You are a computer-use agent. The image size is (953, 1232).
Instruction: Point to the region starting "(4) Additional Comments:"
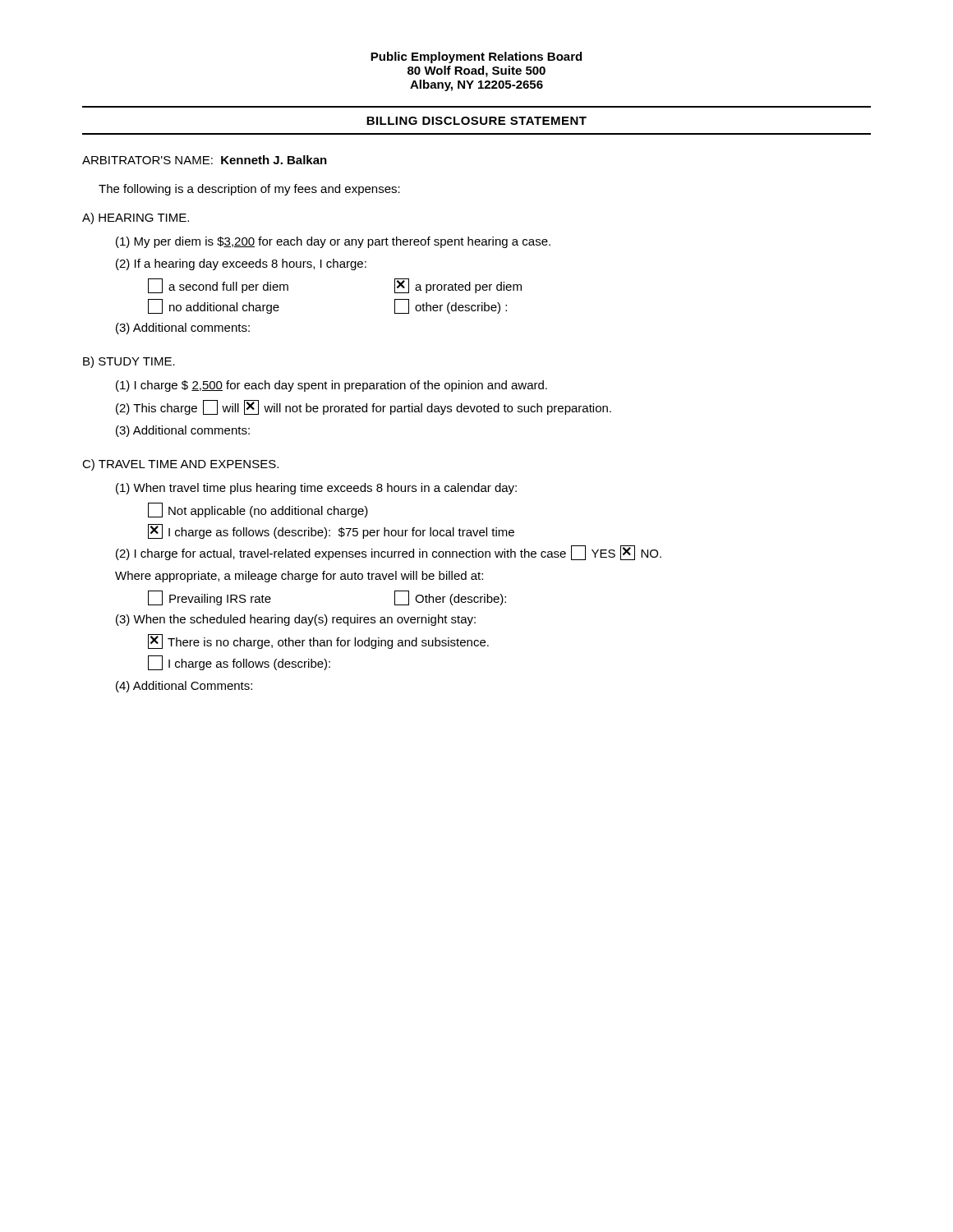click(x=184, y=685)
